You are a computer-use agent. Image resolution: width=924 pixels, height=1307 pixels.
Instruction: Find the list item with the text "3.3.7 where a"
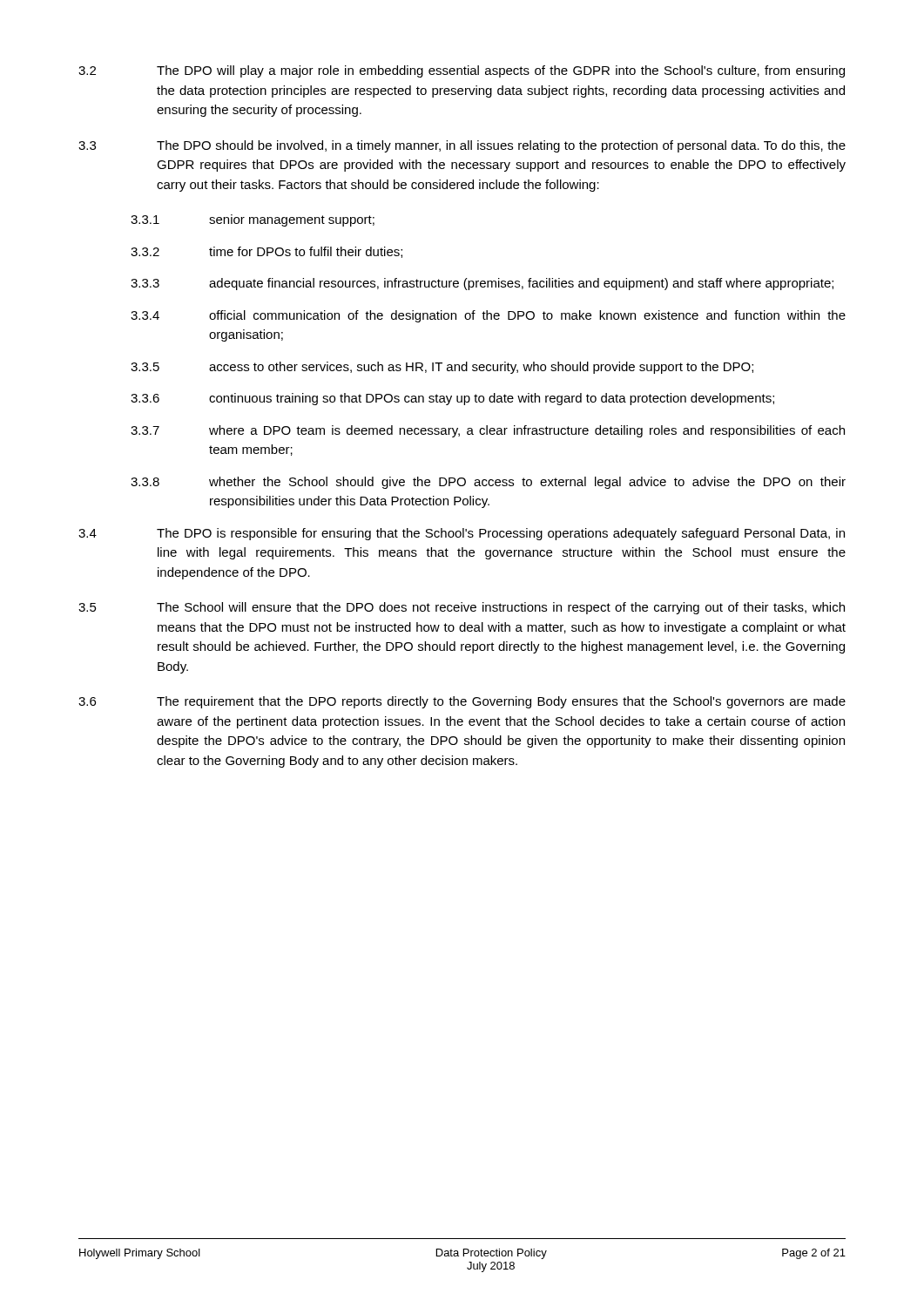click(x=488, y=440)
